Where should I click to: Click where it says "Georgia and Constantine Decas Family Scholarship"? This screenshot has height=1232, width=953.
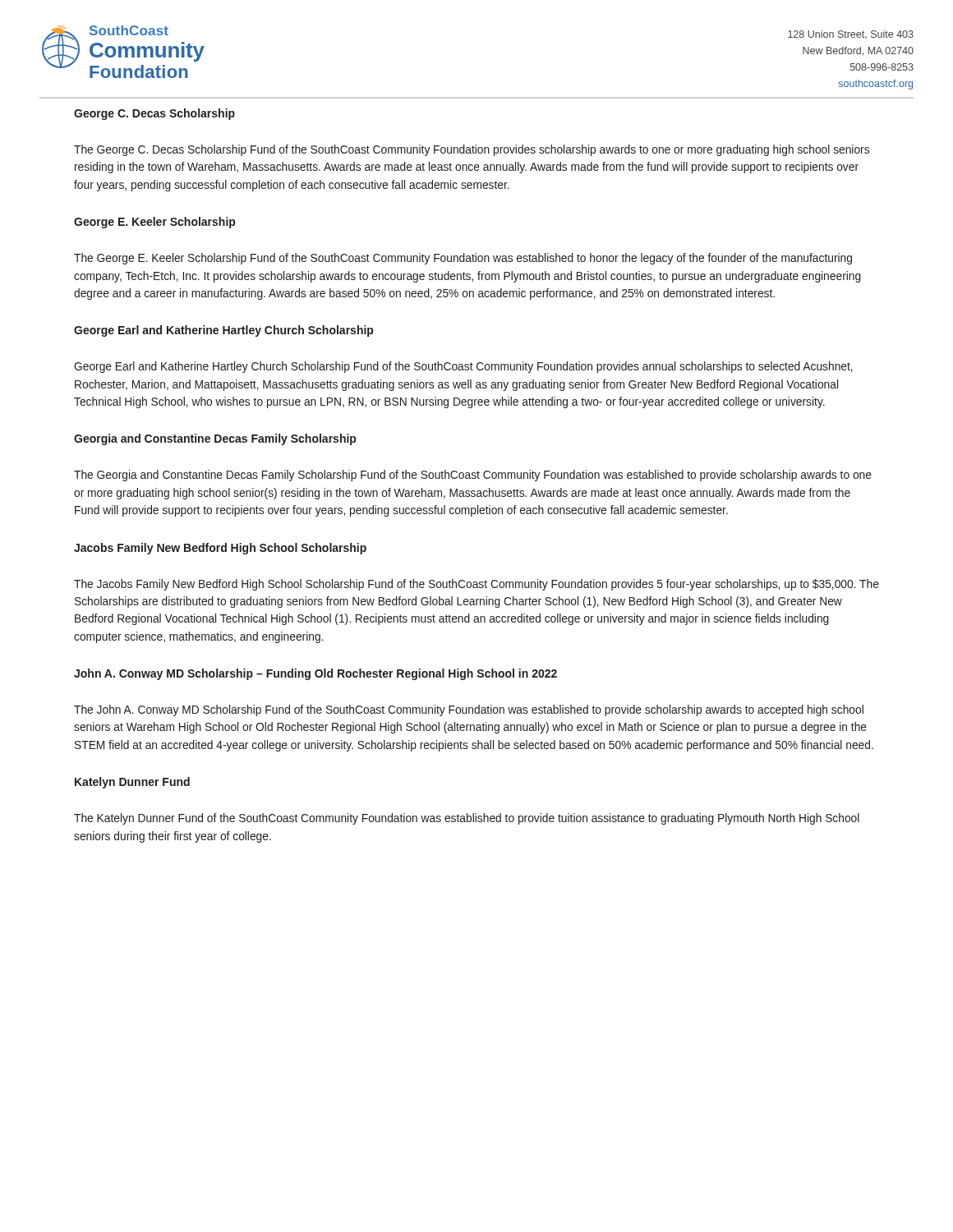[x=215, y=439]
